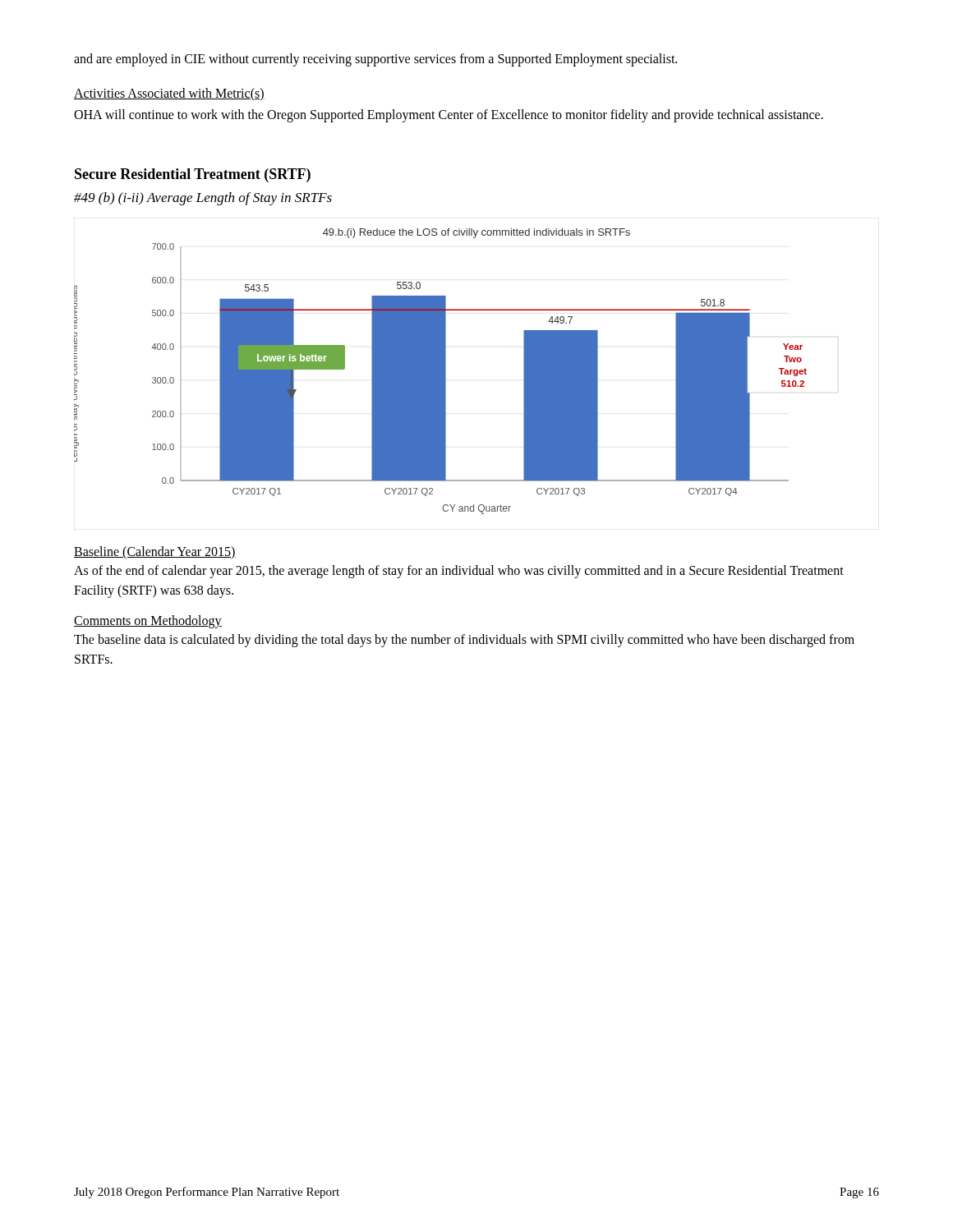This screenshot has height=1232, width=953.
Task: Locate the block of text that opens with "As of the"
Action: coord(459,580)
